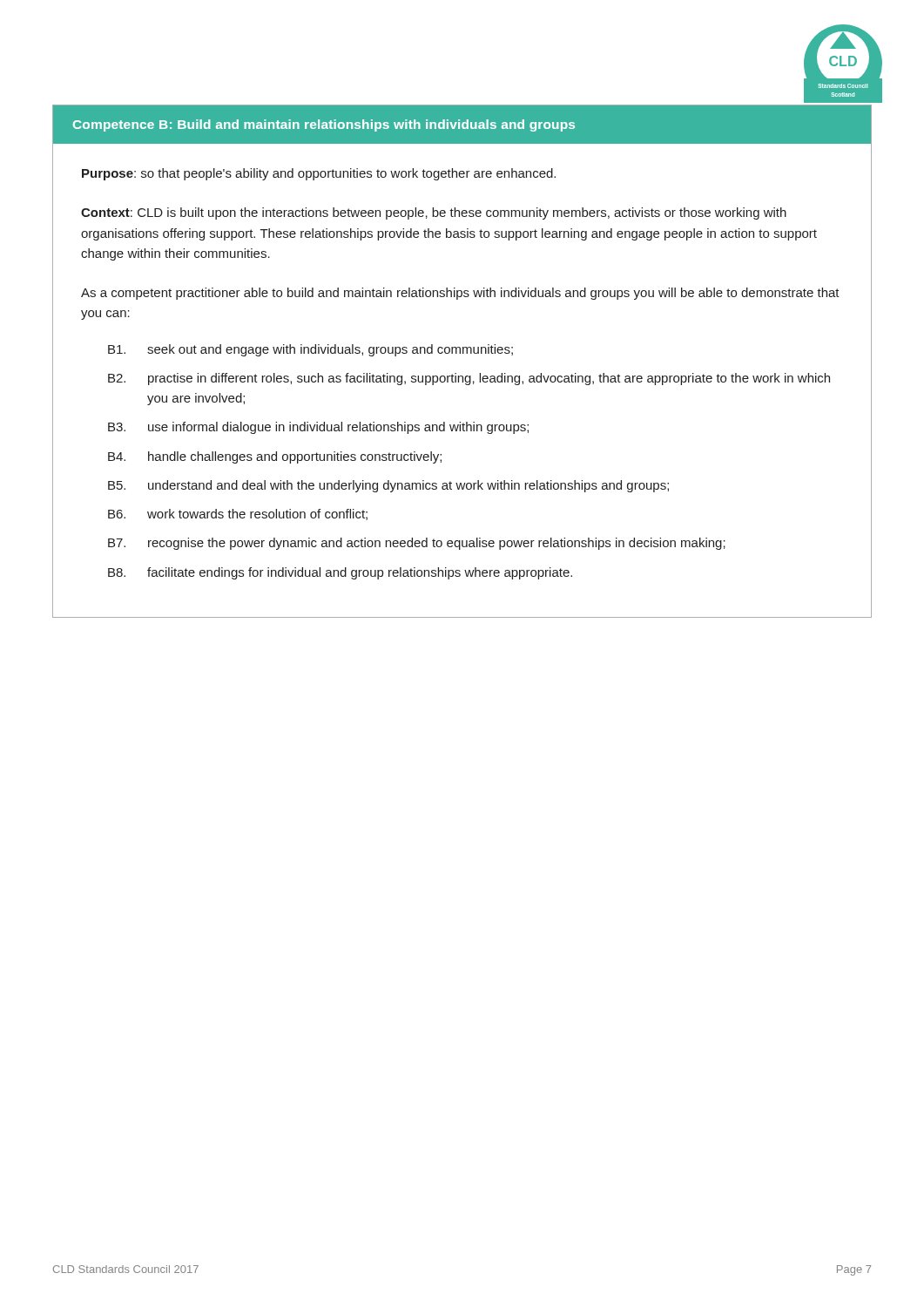Locate the logo

pos(843,64)
